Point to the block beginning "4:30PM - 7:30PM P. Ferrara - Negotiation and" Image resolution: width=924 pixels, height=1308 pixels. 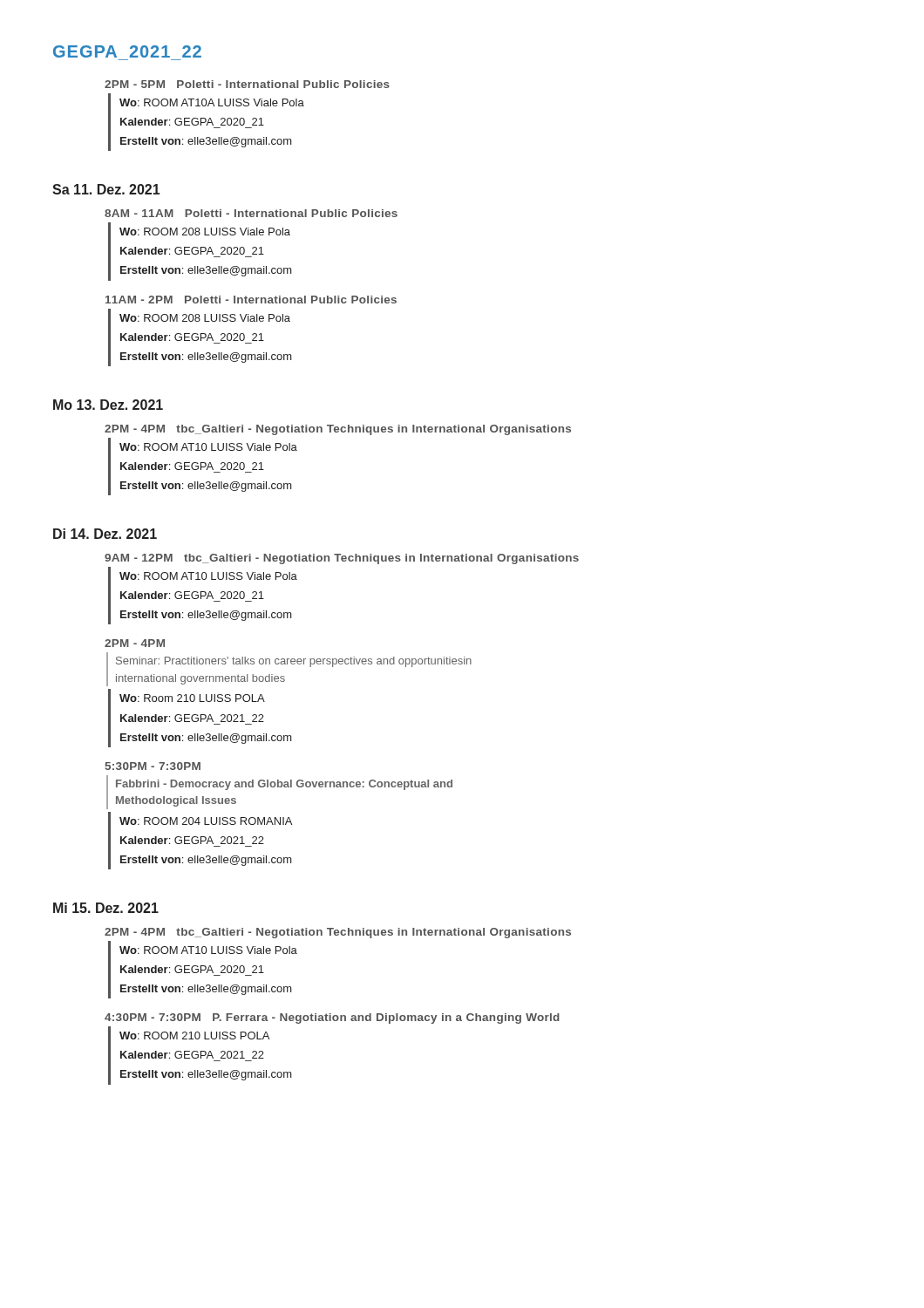332,1018
